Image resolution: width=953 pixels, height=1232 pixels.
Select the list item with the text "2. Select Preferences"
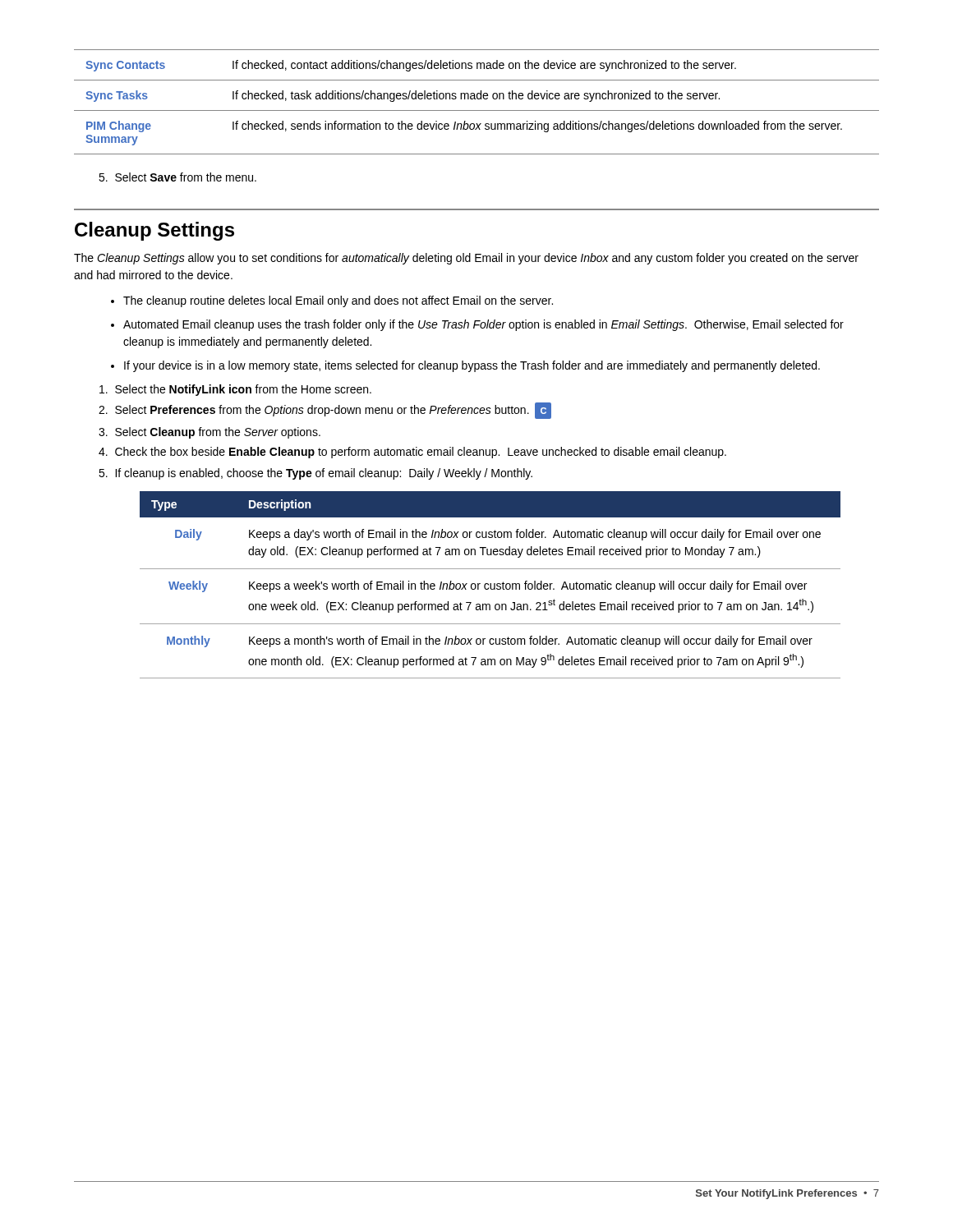click(325, 411)
